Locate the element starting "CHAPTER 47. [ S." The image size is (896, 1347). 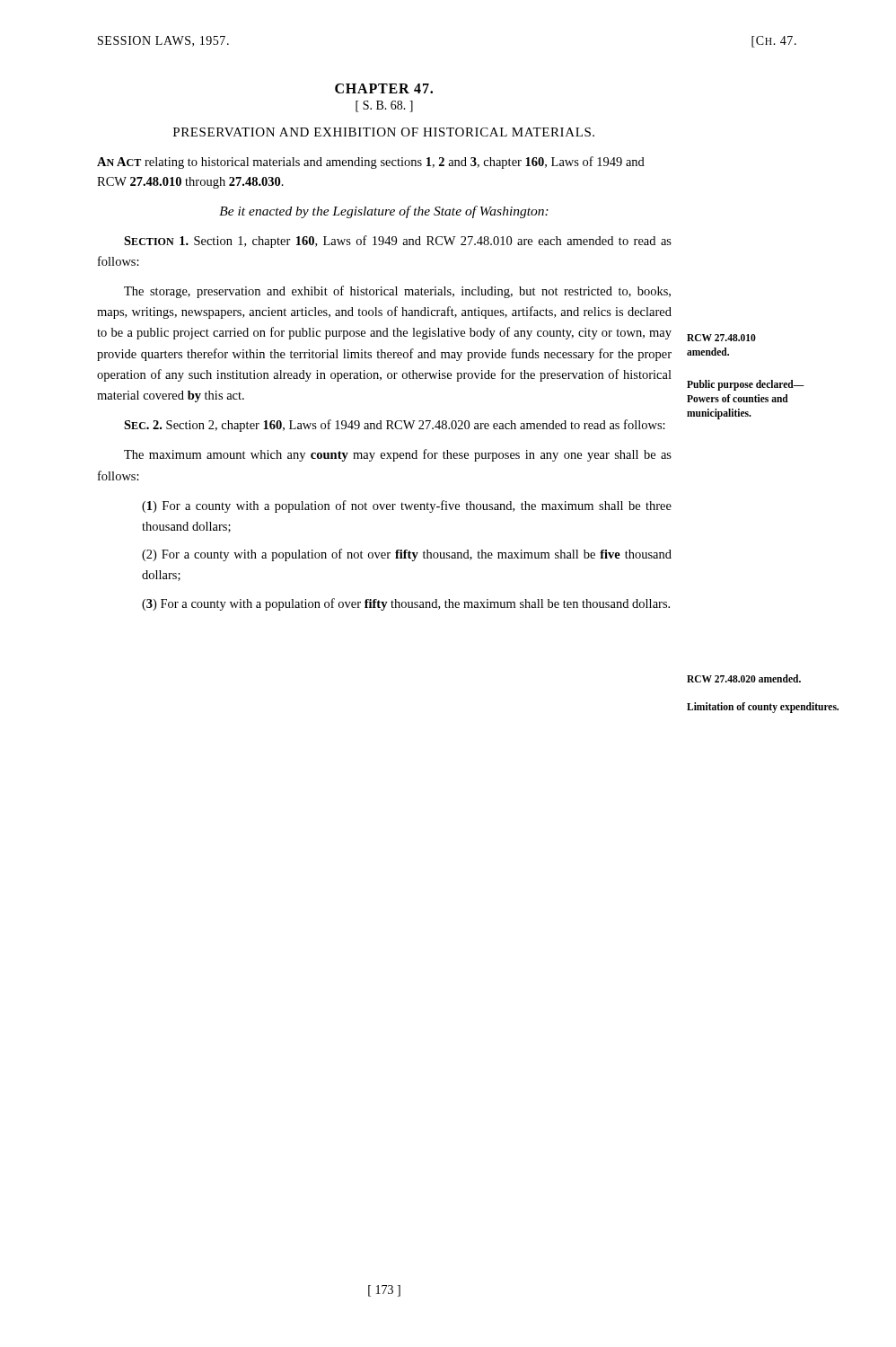point(384,97)
